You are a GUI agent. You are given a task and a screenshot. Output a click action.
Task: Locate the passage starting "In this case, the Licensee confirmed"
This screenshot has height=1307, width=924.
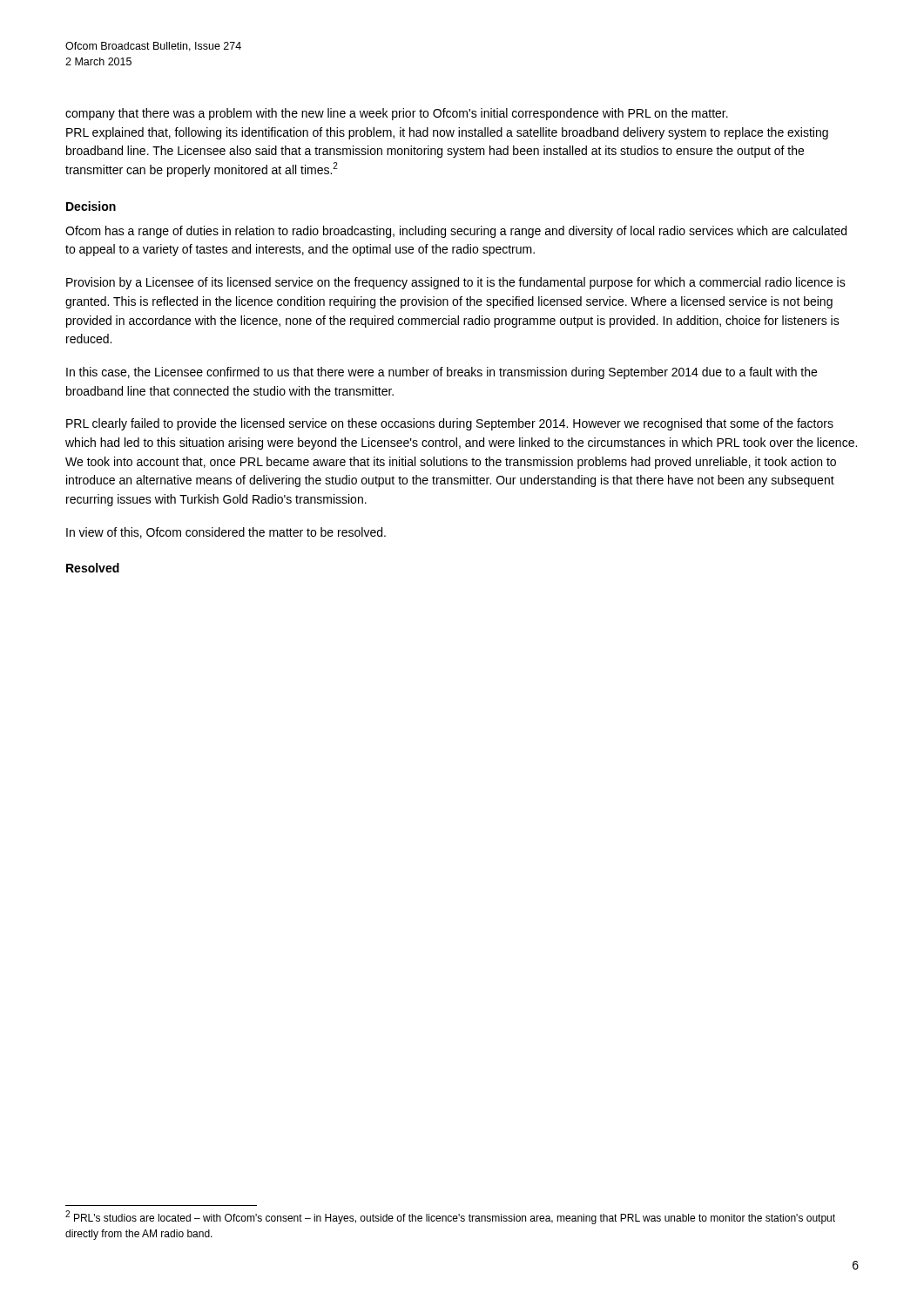tap(441, 381)
